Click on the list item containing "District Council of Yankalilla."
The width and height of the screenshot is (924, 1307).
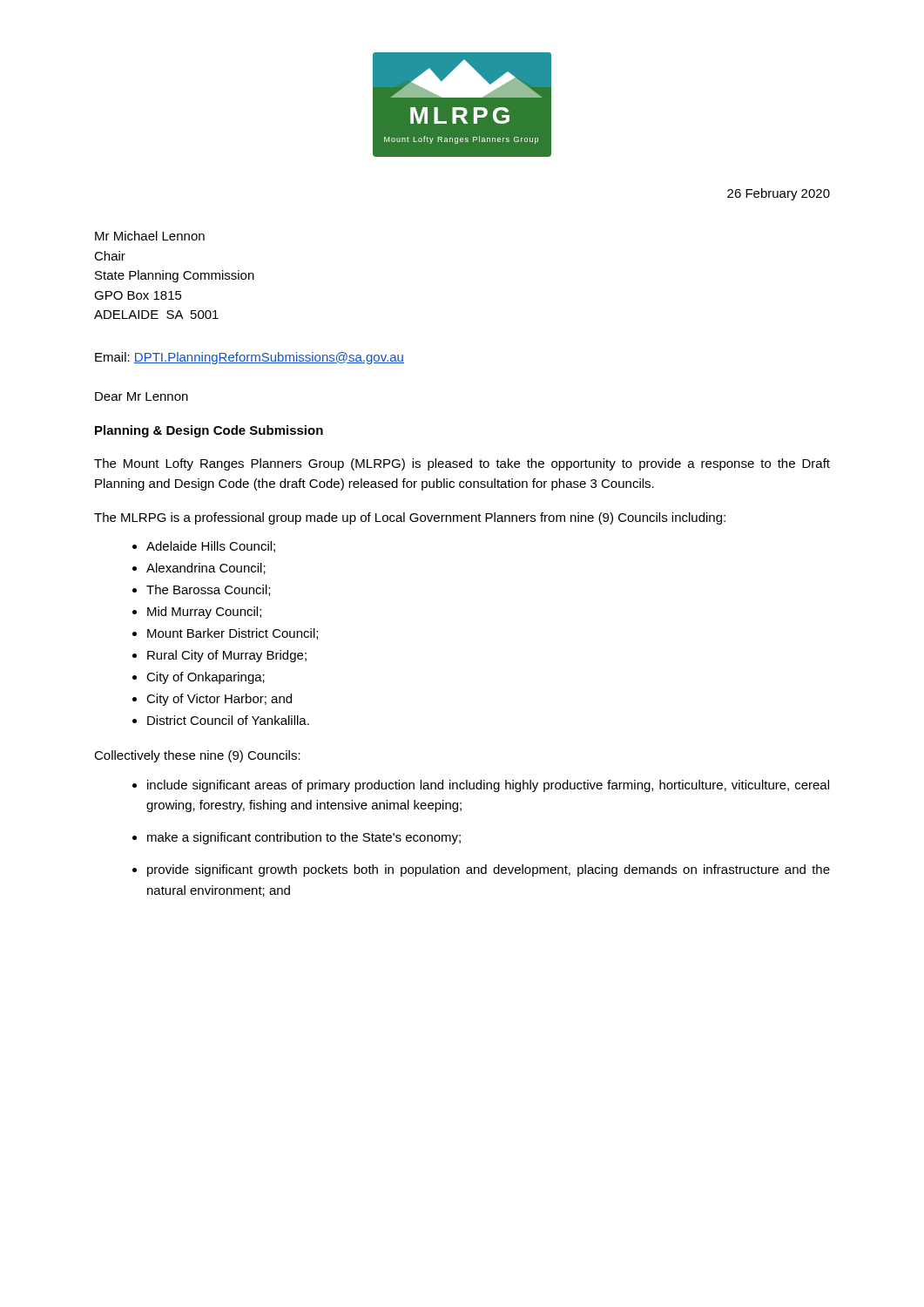pyautogui.click(x=228, y=720)
